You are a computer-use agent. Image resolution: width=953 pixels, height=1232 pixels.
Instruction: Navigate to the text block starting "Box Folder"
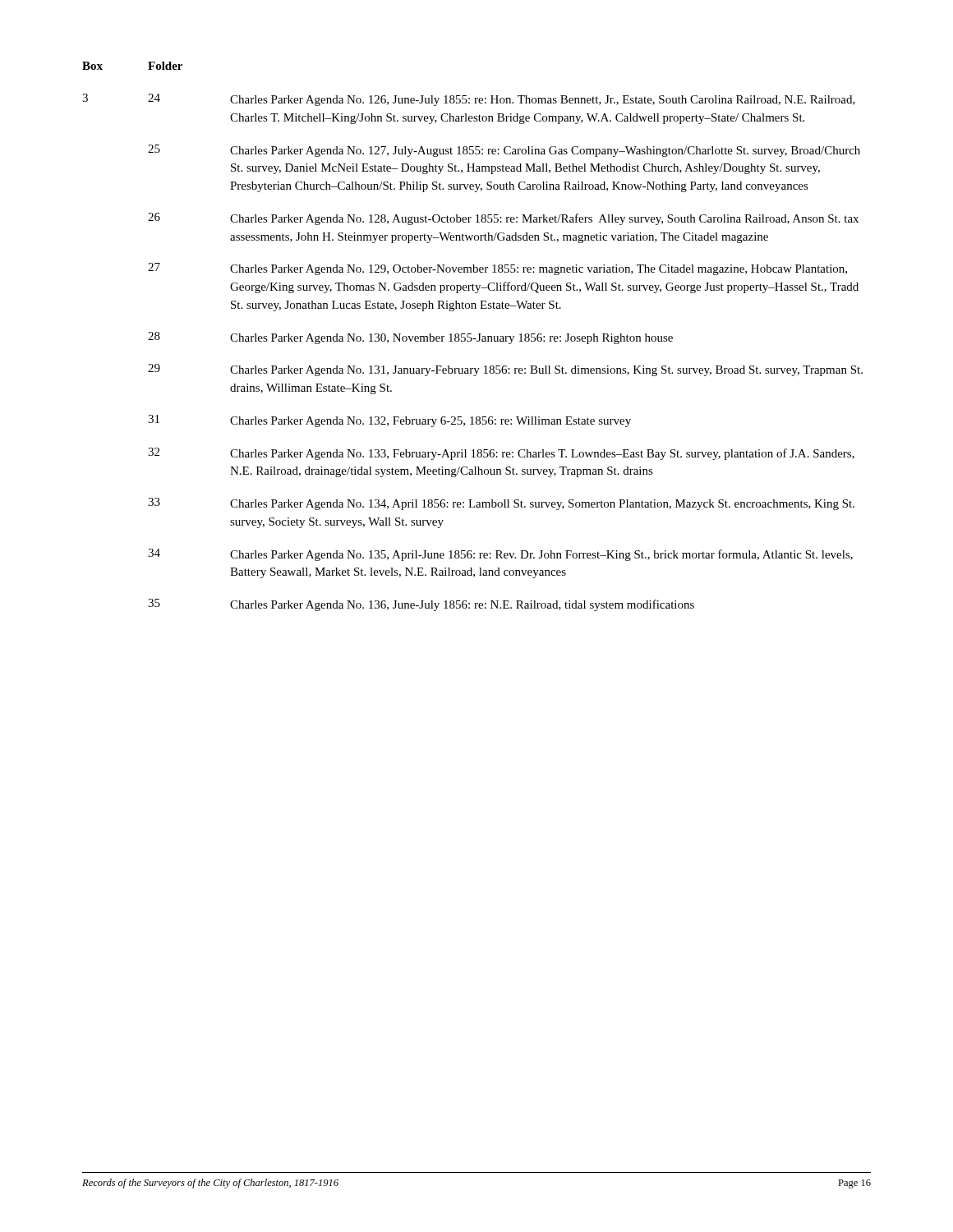pyautogui.click(x=92, y=65)
